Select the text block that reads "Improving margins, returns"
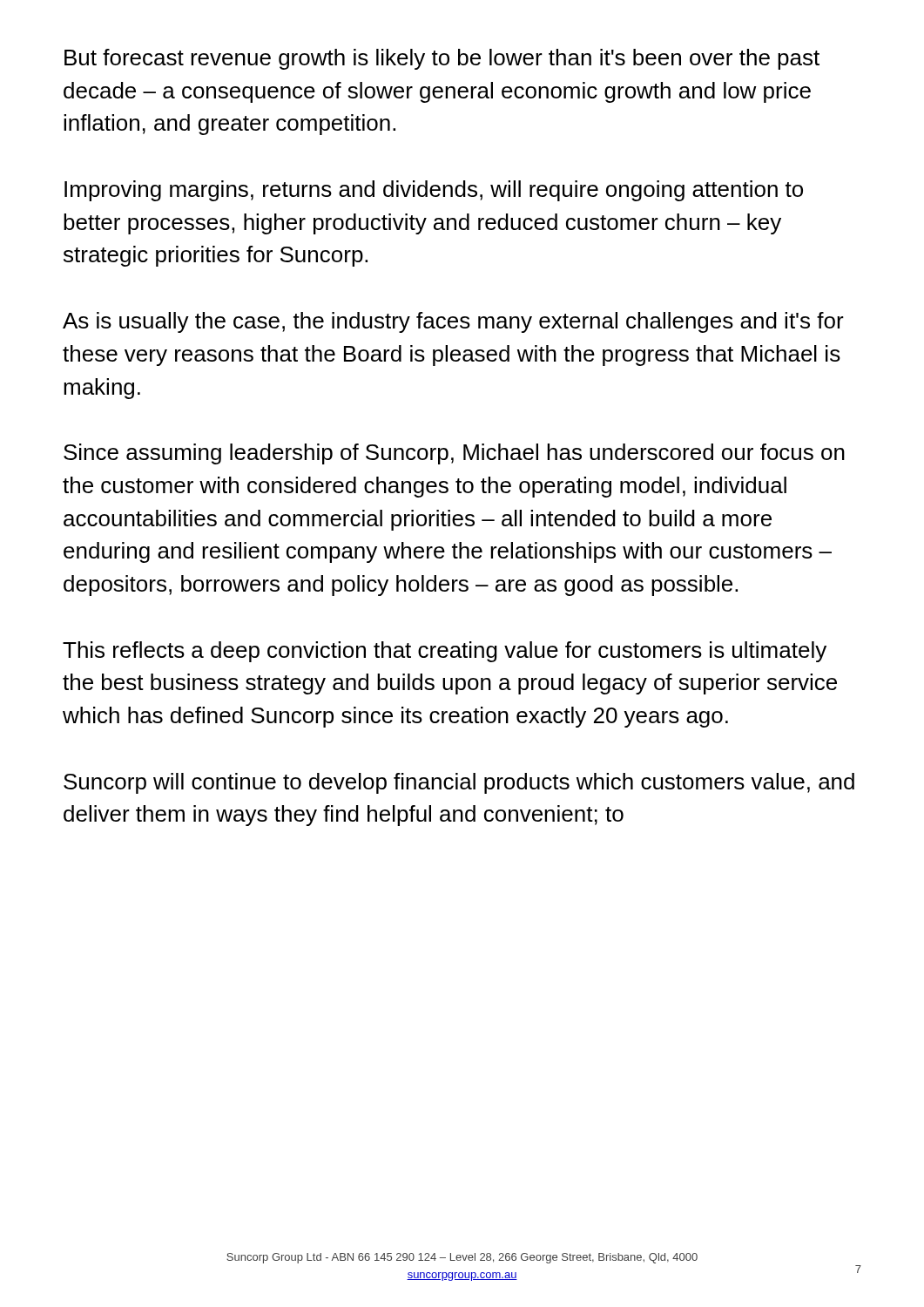This screenshot has width=924, height=1307. point(433,222)
